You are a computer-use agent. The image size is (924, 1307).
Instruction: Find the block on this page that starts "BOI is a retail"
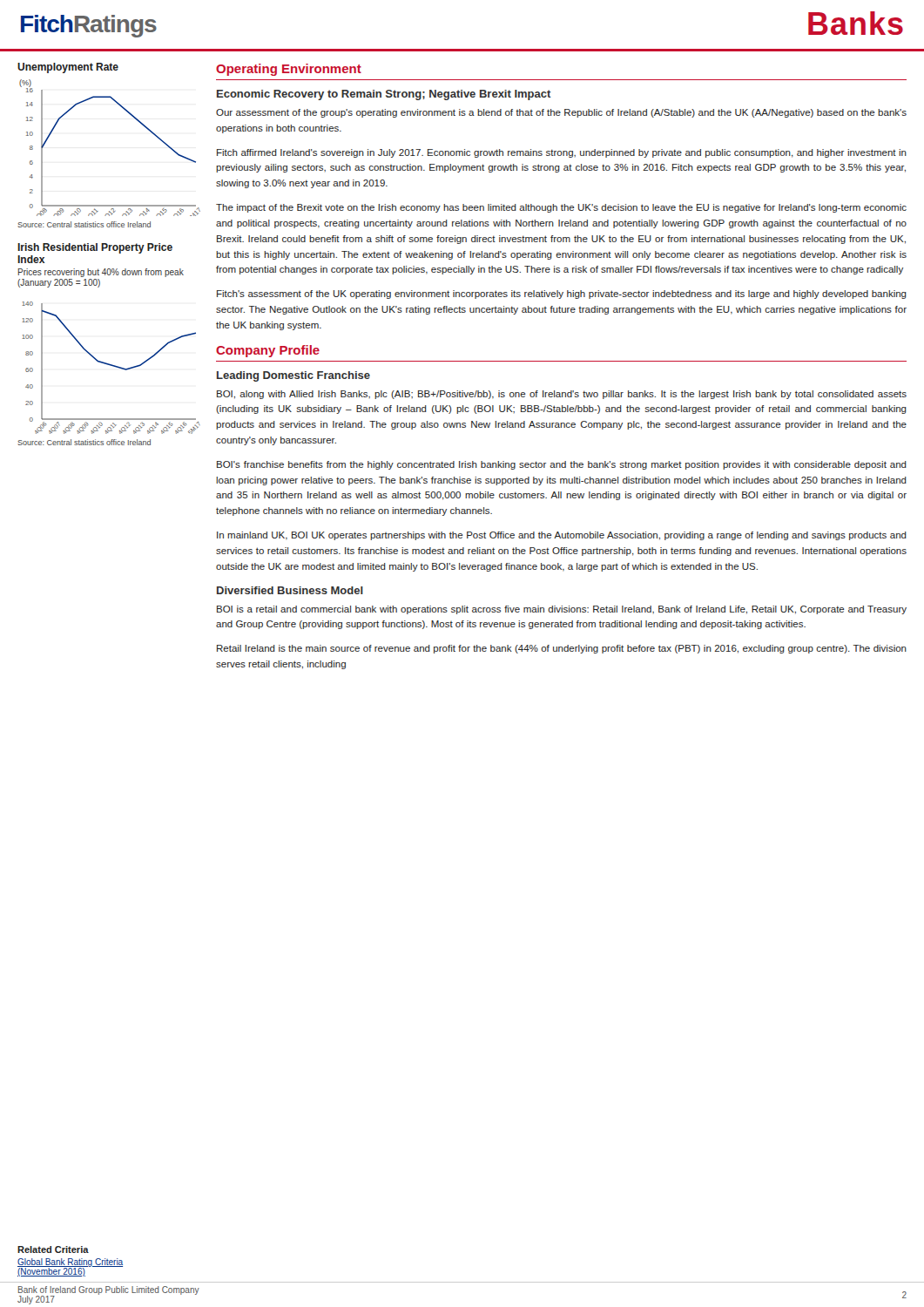pyautogui.click(x=561, y=616)
